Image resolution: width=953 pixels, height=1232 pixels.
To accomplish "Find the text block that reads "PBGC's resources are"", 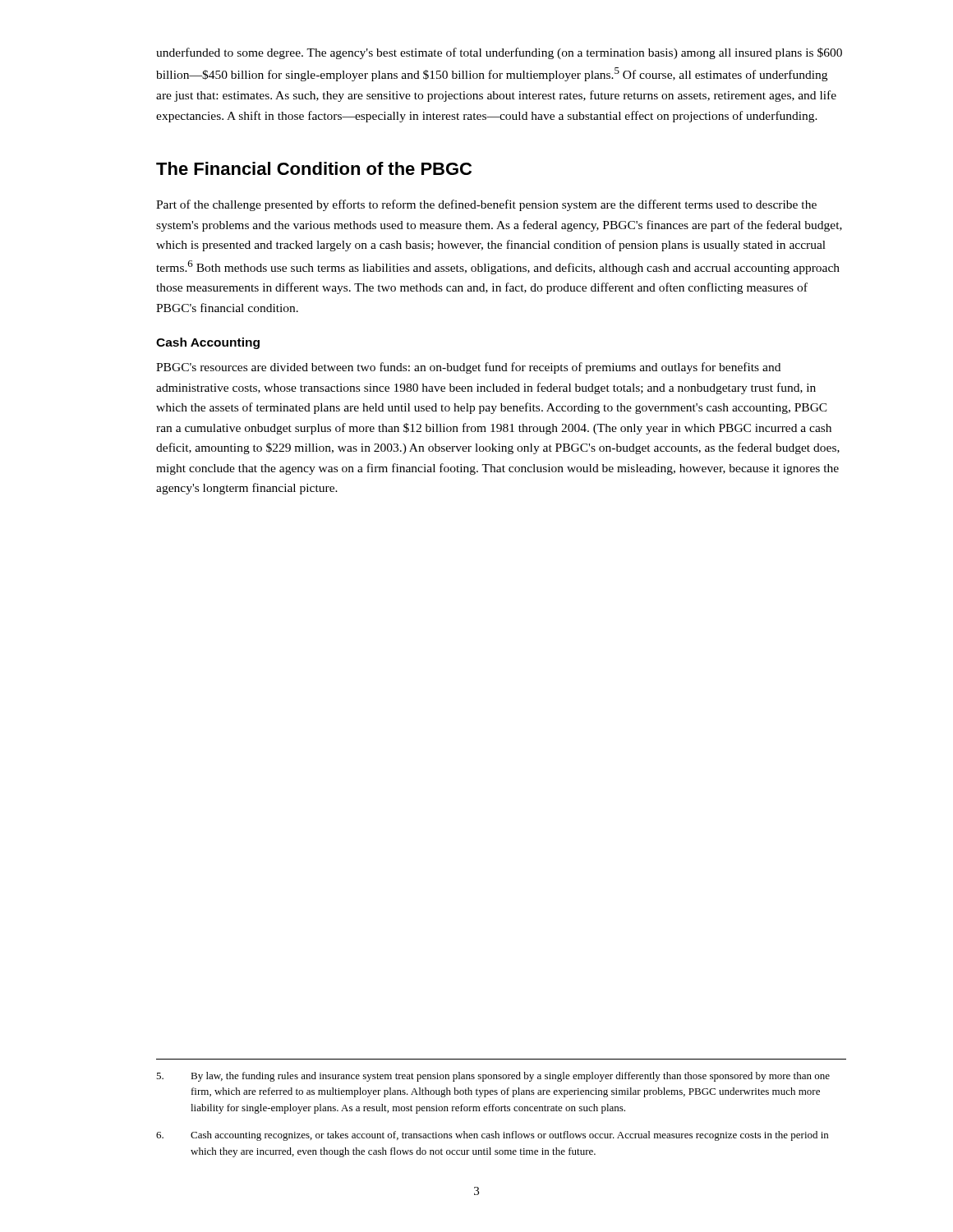I will click(498, 427).
